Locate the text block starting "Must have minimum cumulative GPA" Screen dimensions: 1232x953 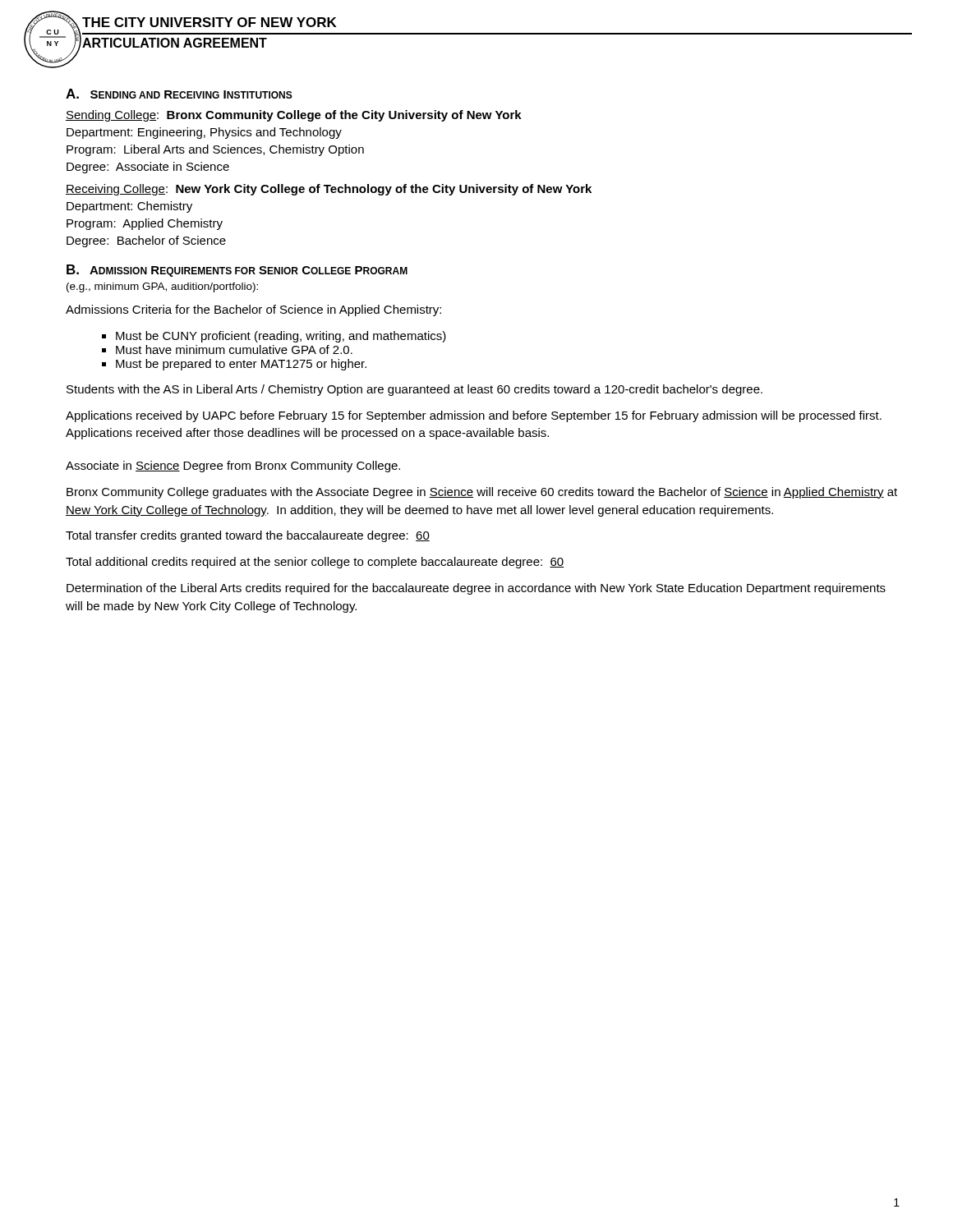[x=234, y=349]
